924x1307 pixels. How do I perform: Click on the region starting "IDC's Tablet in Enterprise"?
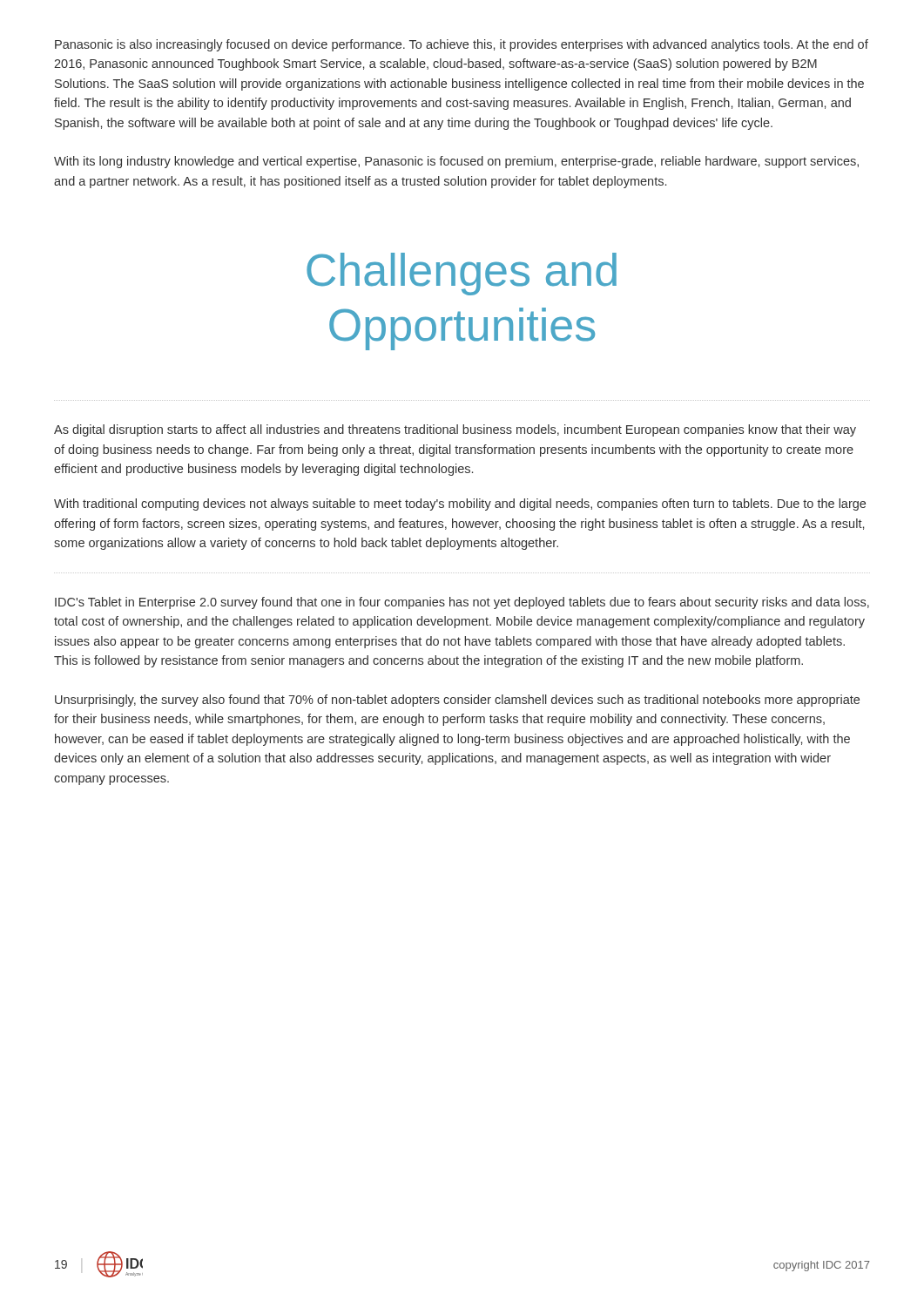[x=462, y=631]
